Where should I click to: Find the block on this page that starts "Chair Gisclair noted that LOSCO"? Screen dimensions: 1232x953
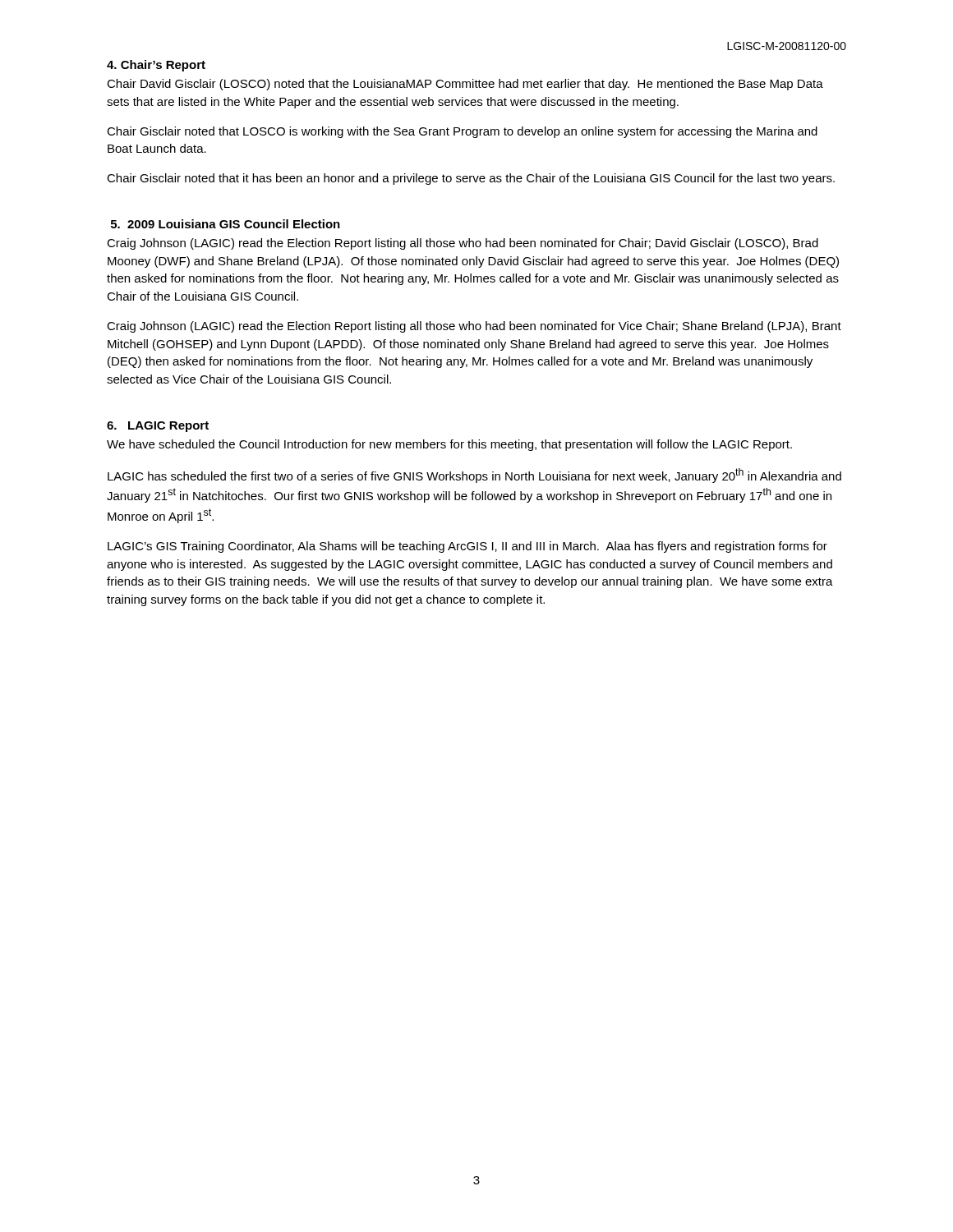(462, 140)
